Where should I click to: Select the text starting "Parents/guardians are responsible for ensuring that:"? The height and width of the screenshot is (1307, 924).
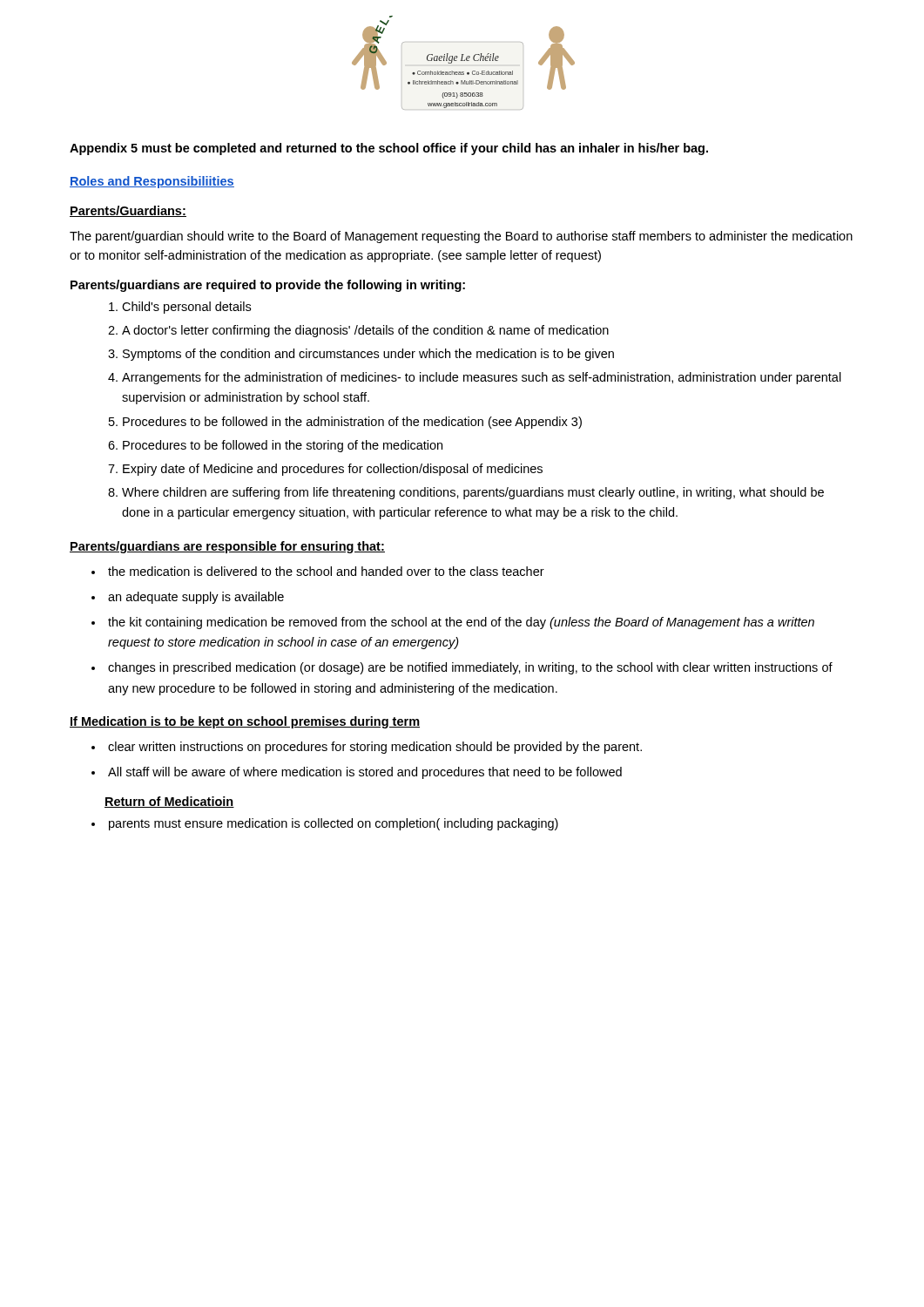point(227,546)
